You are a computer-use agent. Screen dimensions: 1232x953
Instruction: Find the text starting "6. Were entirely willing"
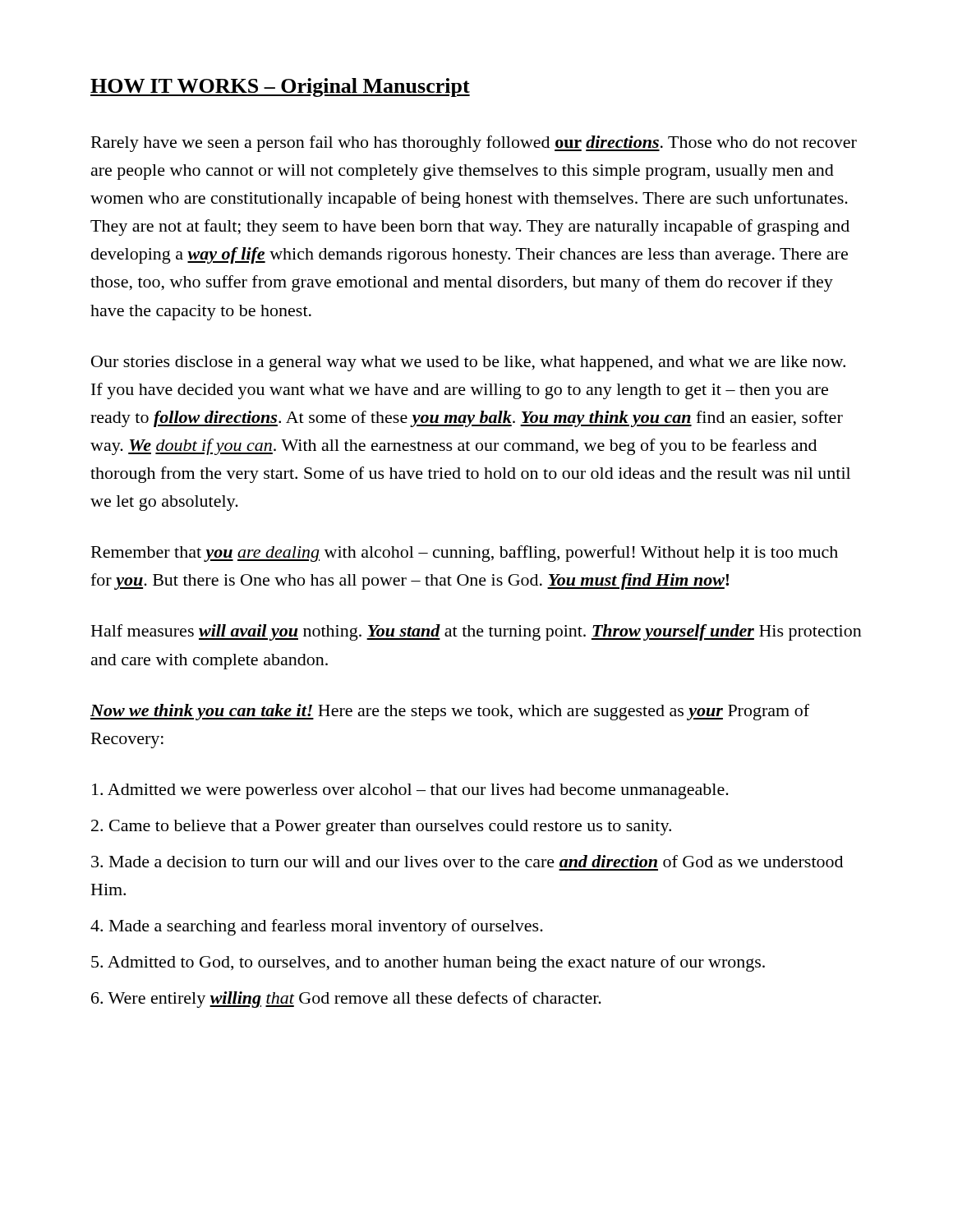tap(346, 998)
